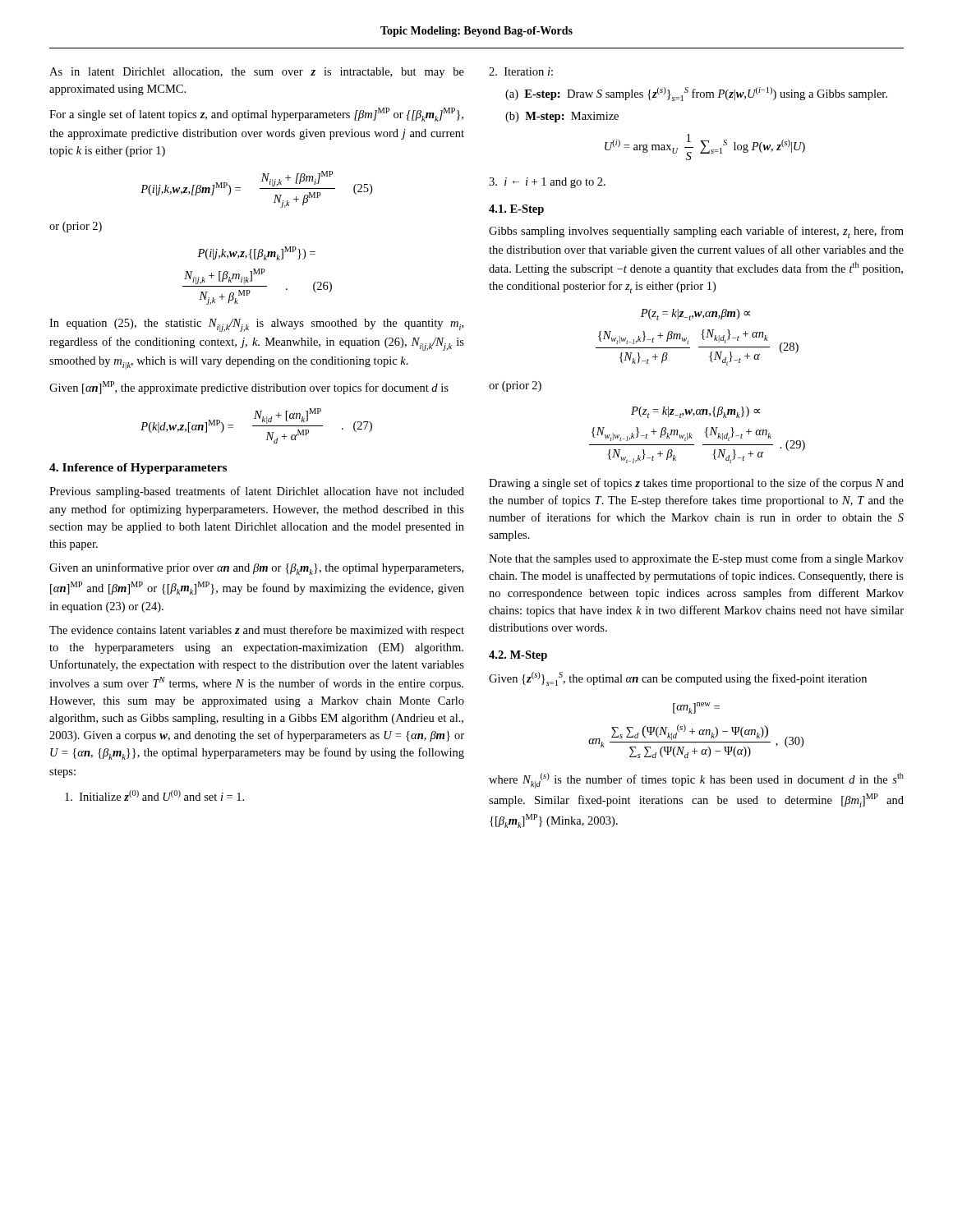
Task: Find "4.2. M-Step" on this page
Action: coord(518,654)
